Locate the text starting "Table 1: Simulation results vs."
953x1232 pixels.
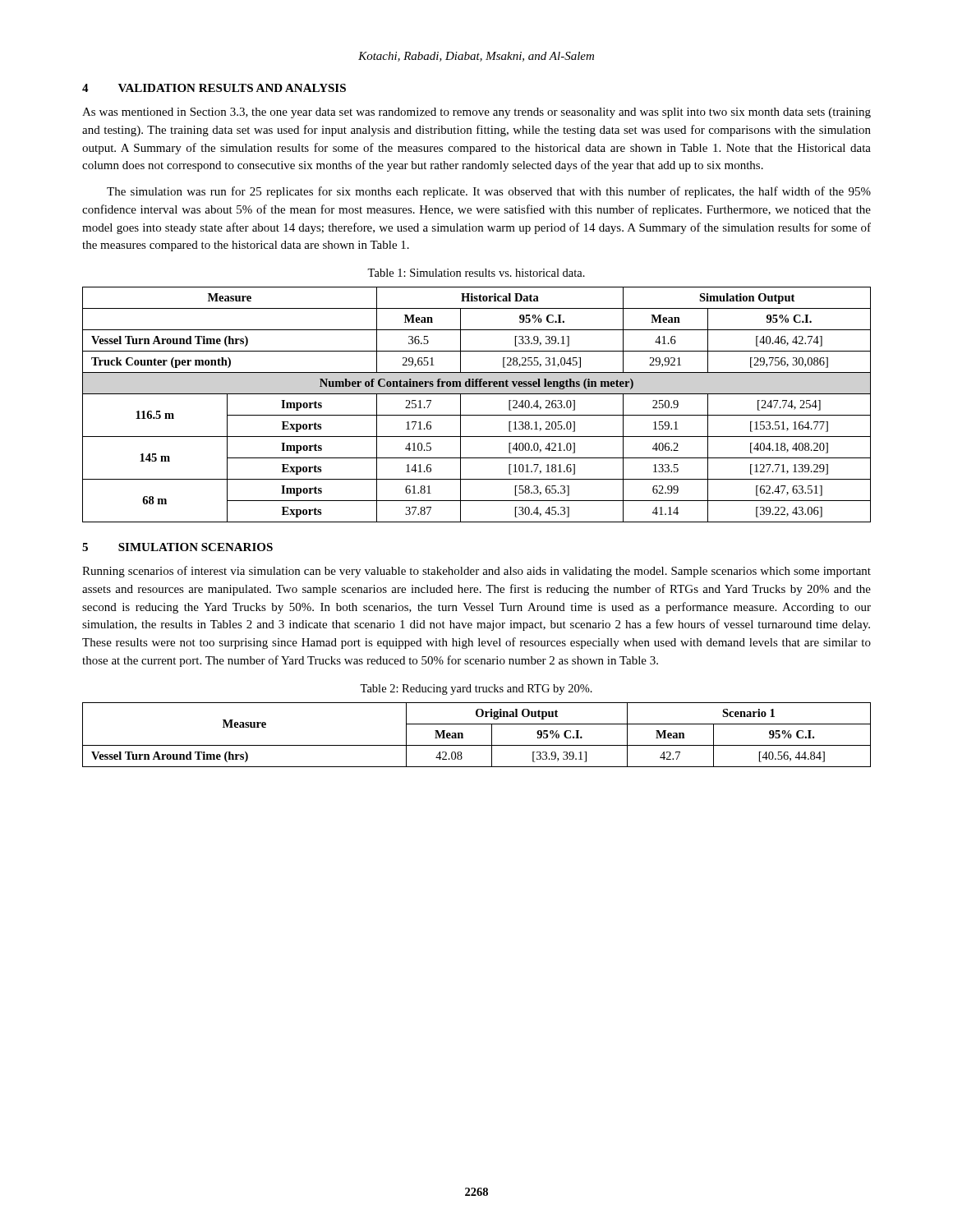pos(476,273)
